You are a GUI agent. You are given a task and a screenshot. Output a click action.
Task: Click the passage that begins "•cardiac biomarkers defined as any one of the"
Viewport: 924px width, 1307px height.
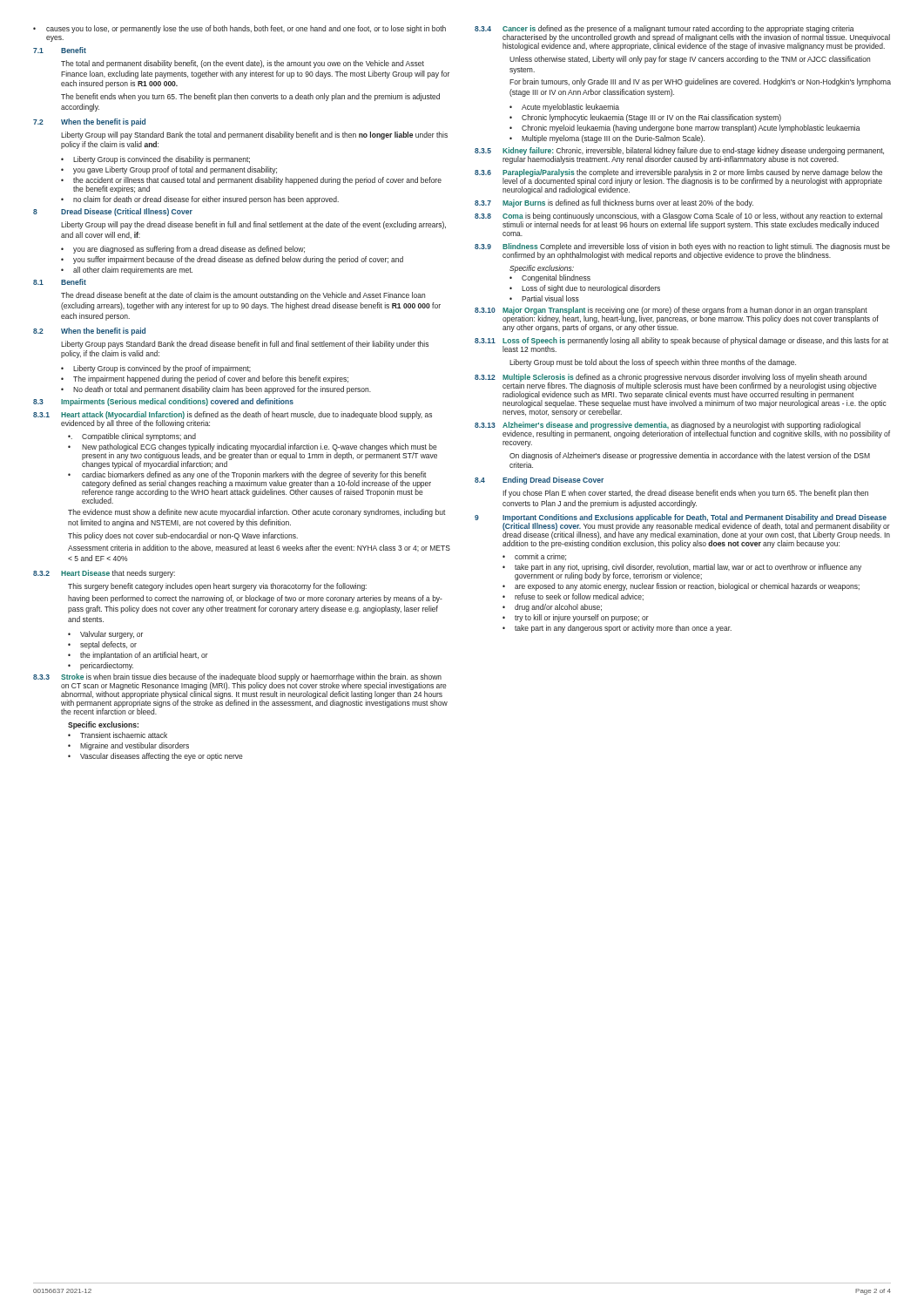(260, 488)
